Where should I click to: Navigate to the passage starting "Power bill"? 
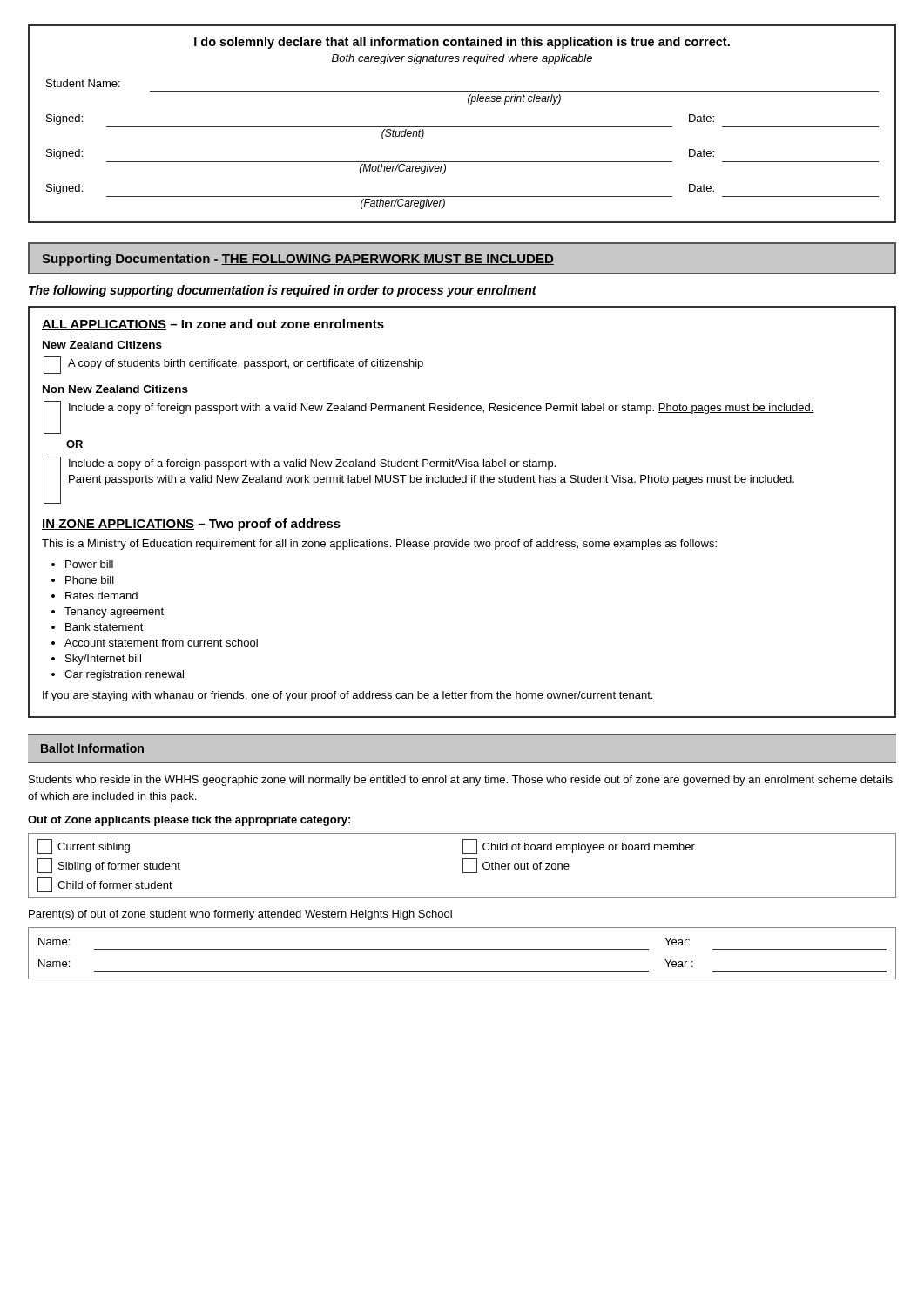[x=89, y=564]
